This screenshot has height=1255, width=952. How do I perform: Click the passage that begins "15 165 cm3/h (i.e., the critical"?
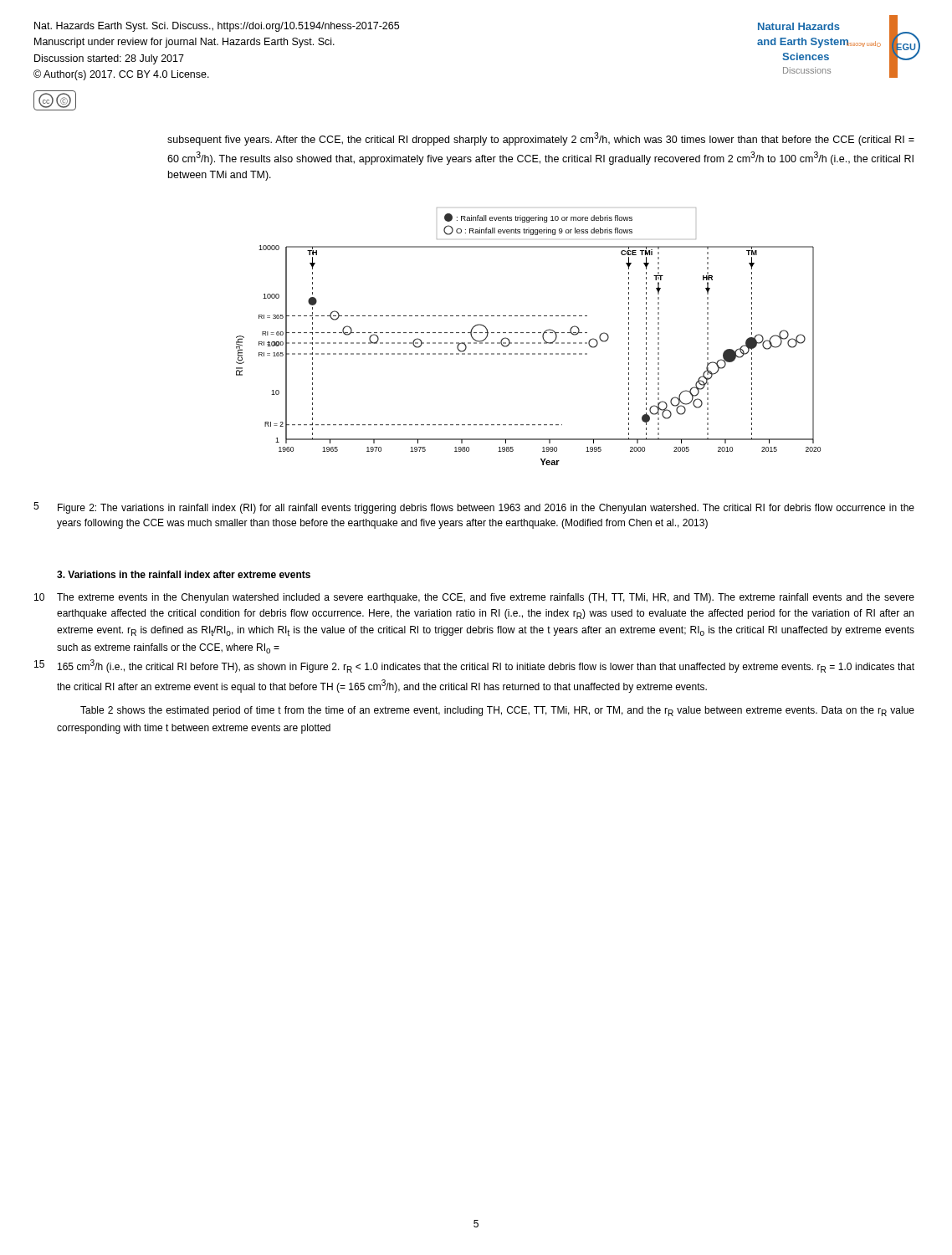(474, 676)
